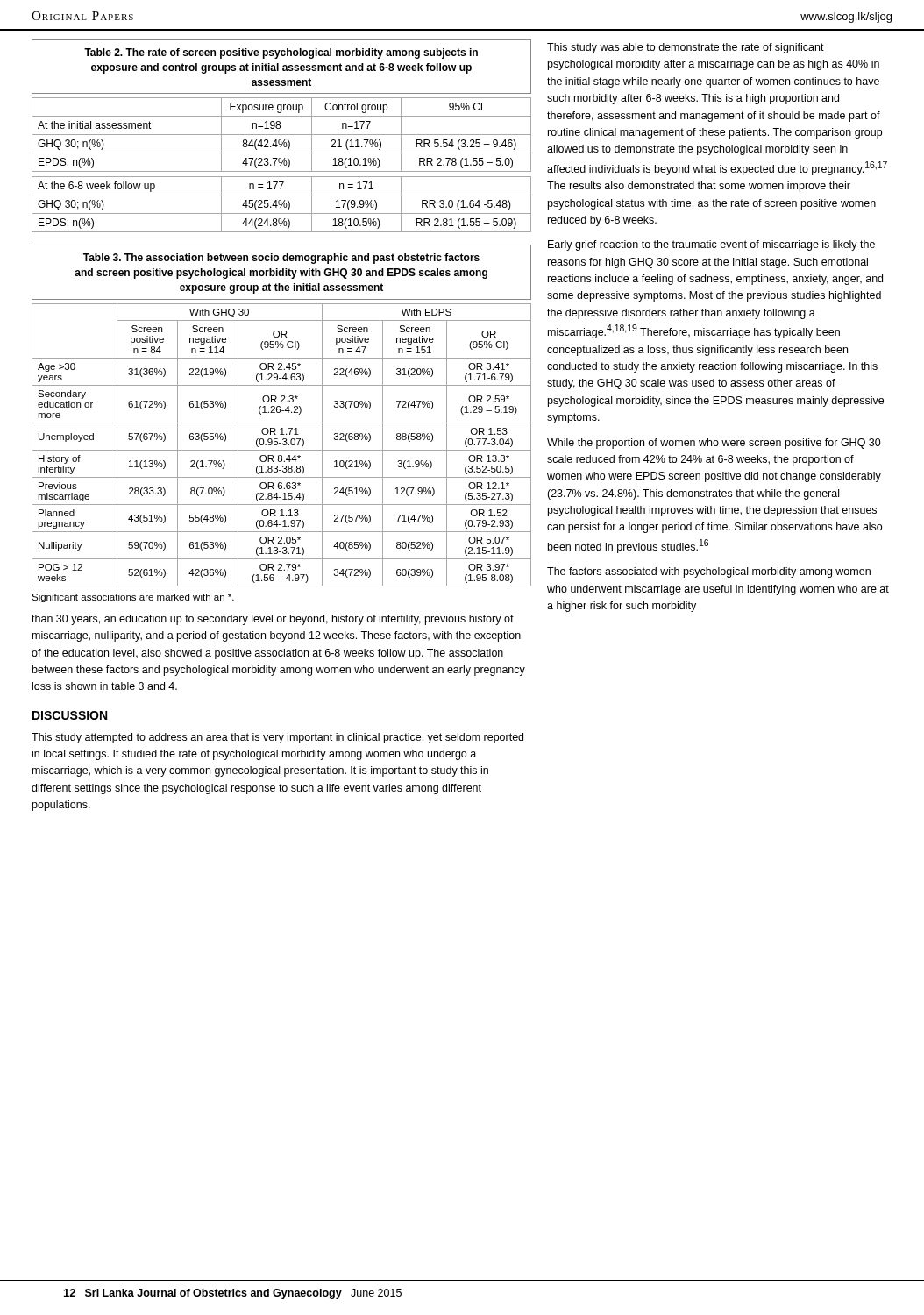Click the passage that begins "This study attempted to address"

pyautogui.click(x=281, y=772)
